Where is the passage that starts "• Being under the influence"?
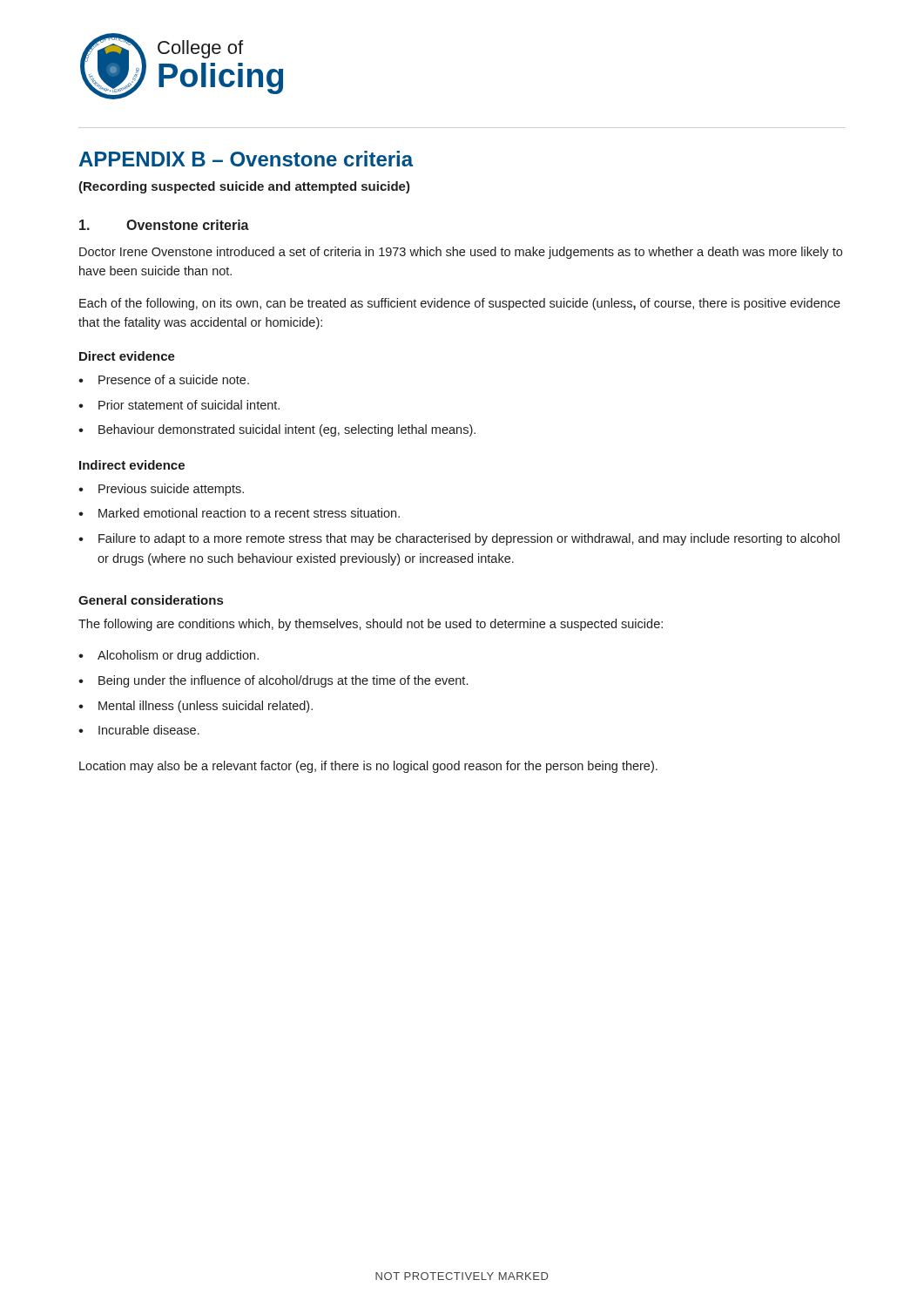924x1307 pixels. coord(462,682)
